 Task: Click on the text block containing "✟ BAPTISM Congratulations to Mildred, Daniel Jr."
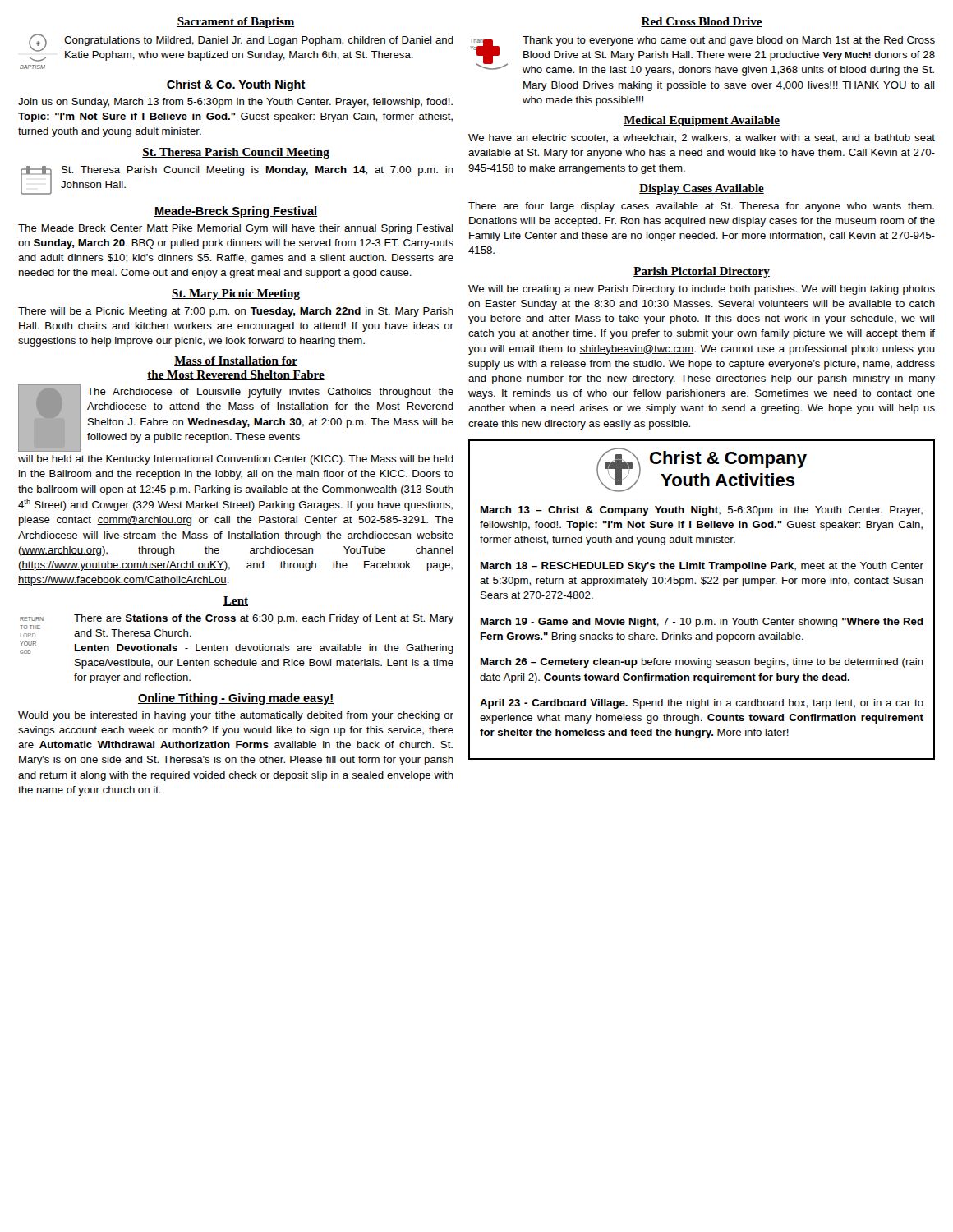(x=236, y=53)
